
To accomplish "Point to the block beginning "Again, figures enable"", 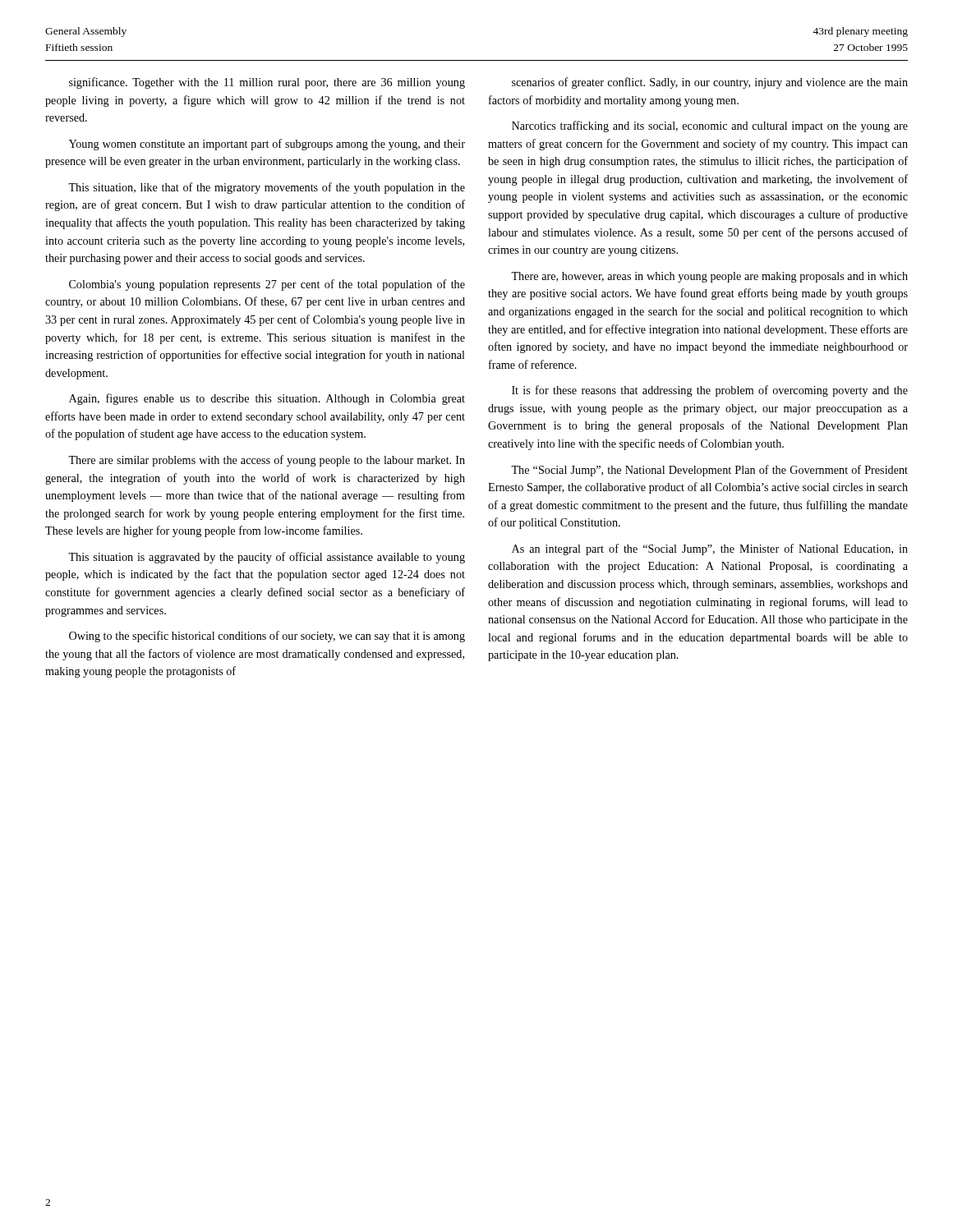I will point(255,416).
